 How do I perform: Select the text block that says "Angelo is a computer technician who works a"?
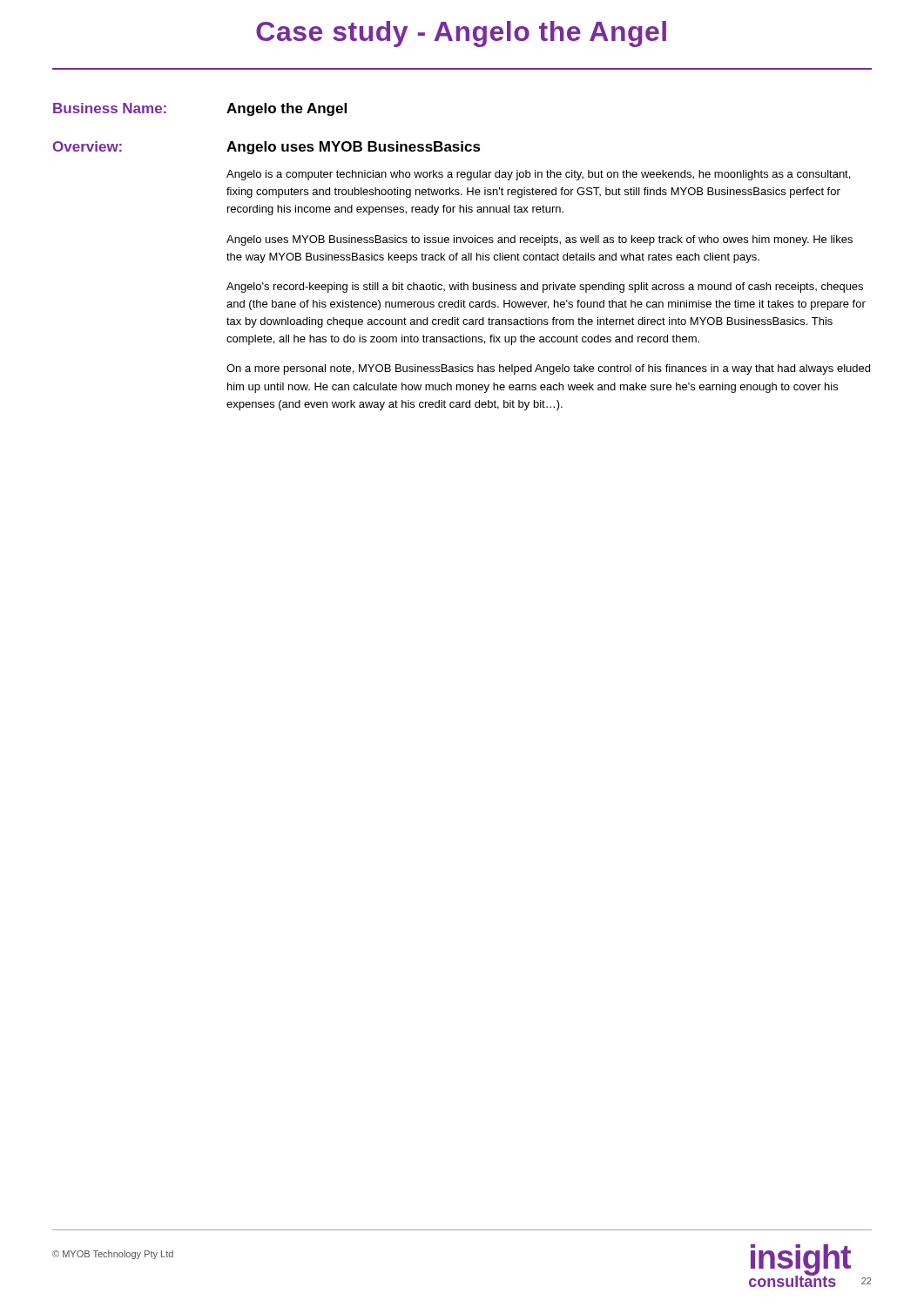pyautogui.click(x=539, y=192)
